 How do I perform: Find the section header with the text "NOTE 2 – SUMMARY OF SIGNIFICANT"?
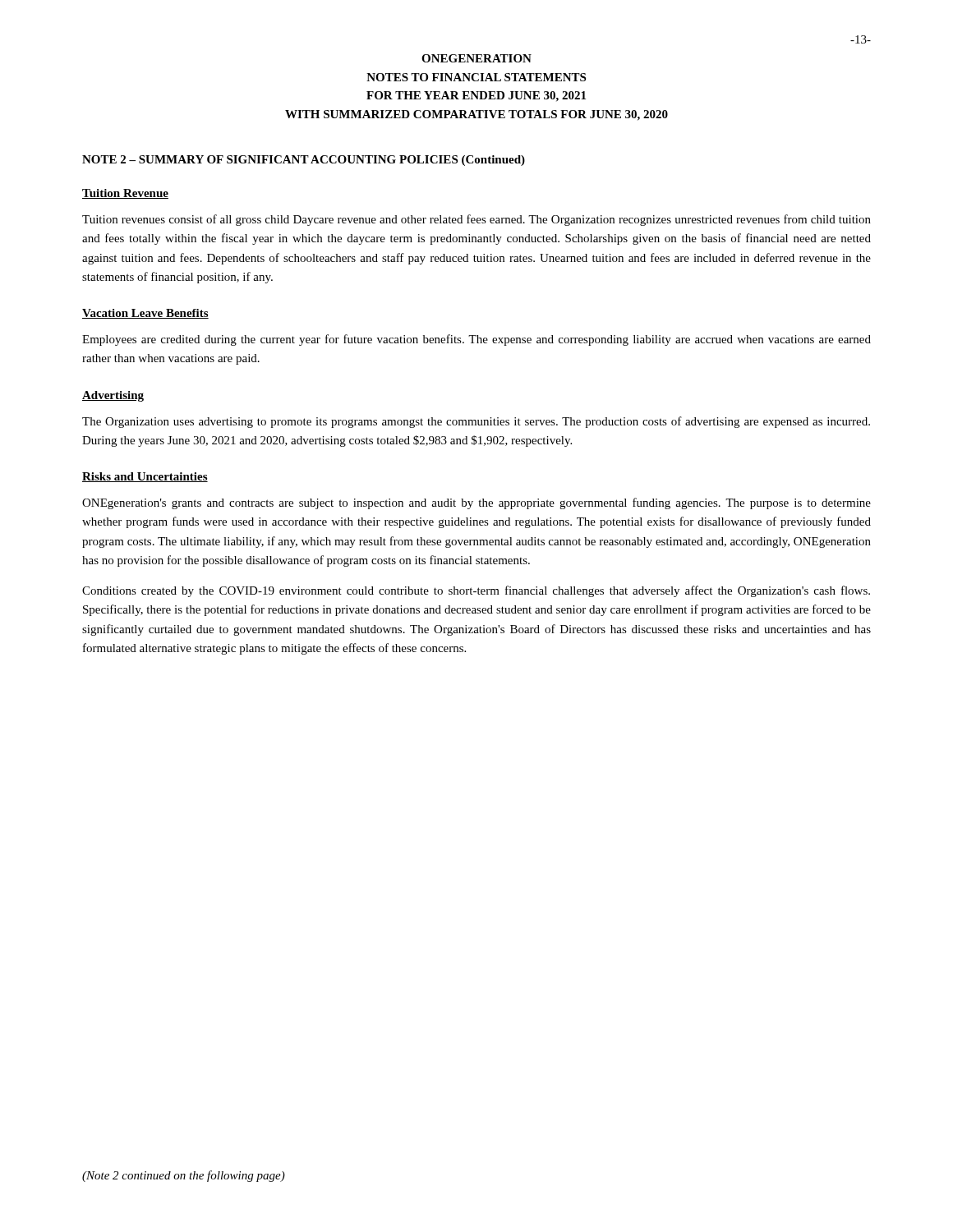(x=304, y=159)
